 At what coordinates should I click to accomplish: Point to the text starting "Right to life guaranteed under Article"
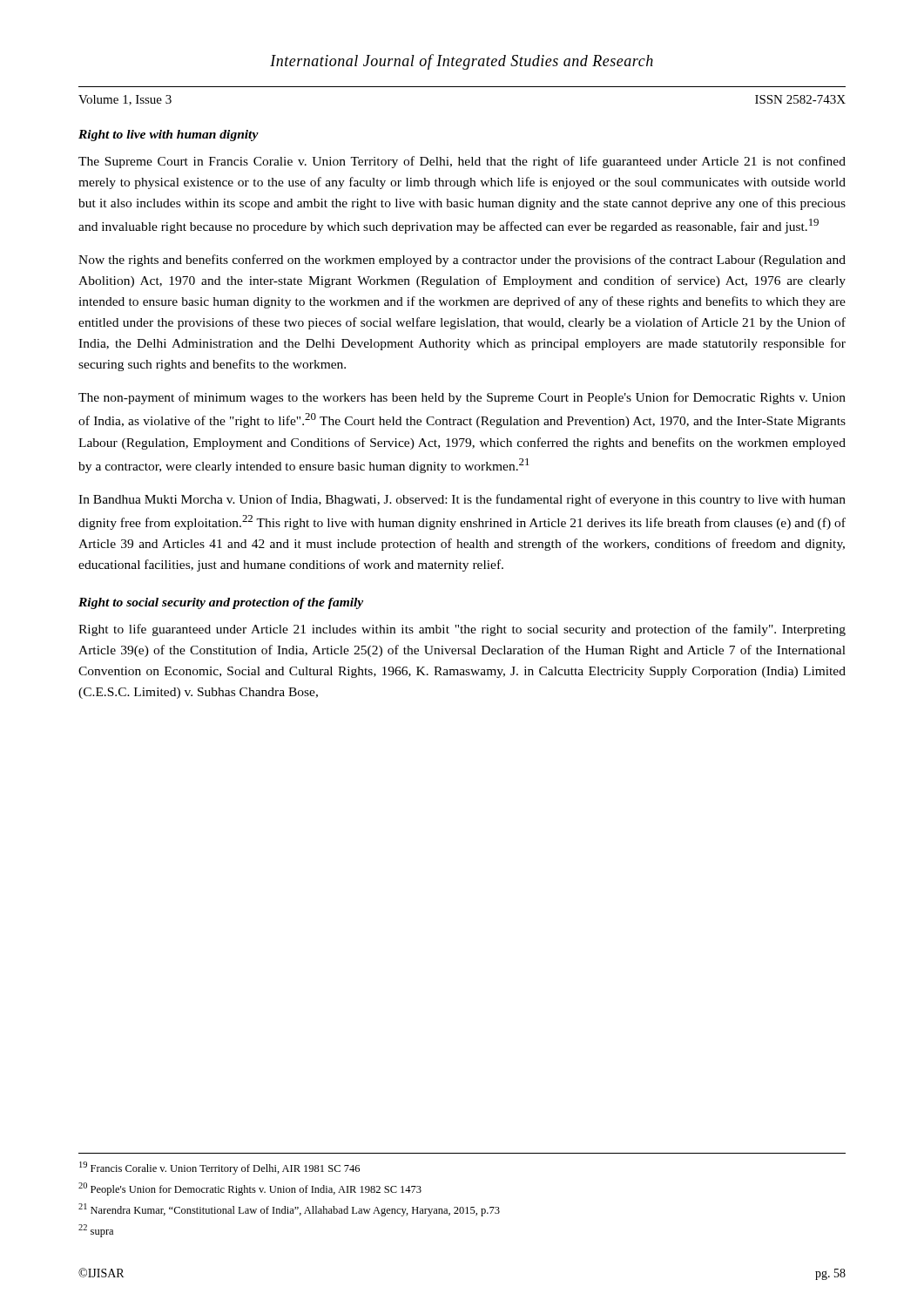click(x=462, y=660)
